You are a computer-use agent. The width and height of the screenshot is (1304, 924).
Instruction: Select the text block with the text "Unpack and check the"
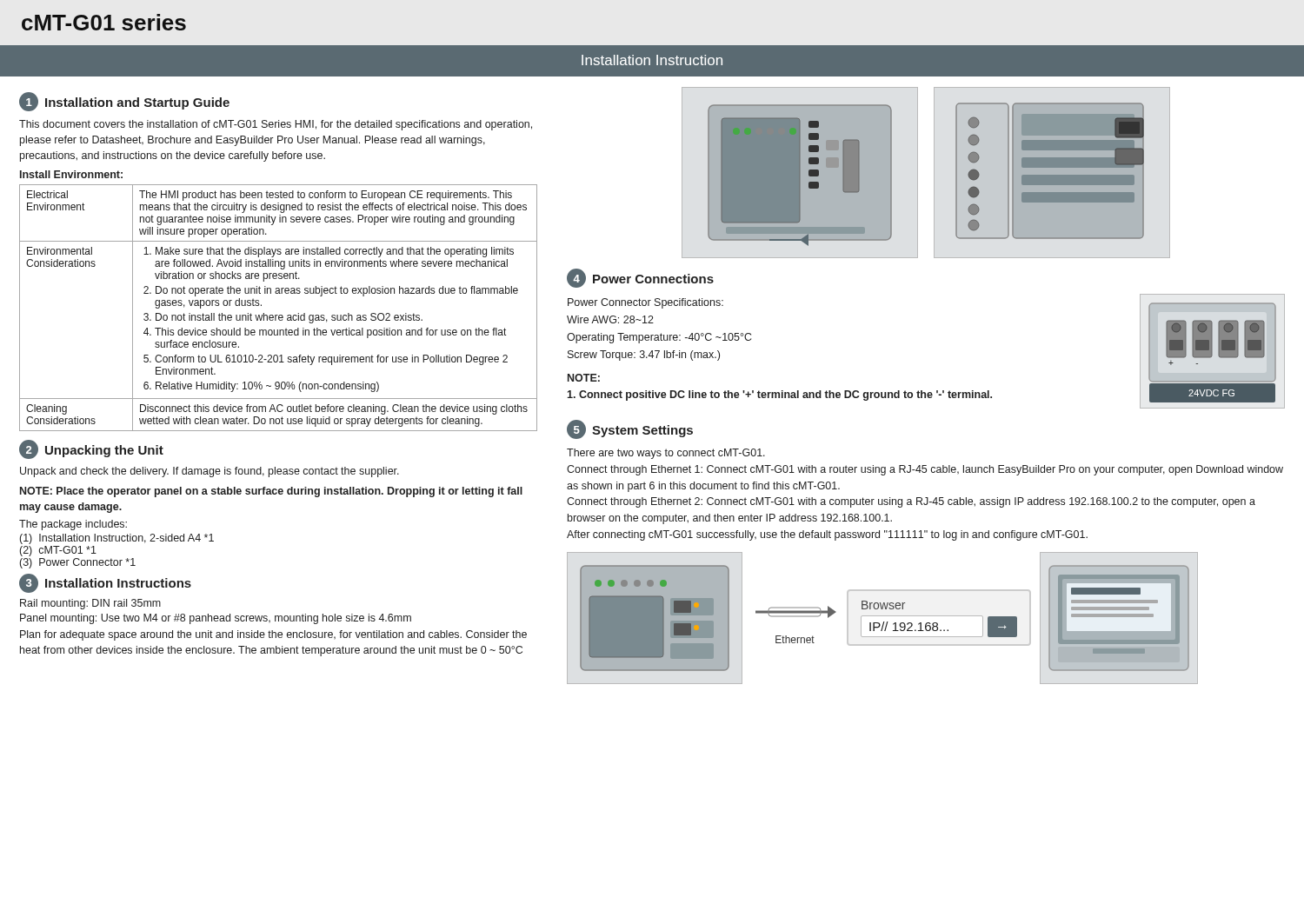point(209,471)
